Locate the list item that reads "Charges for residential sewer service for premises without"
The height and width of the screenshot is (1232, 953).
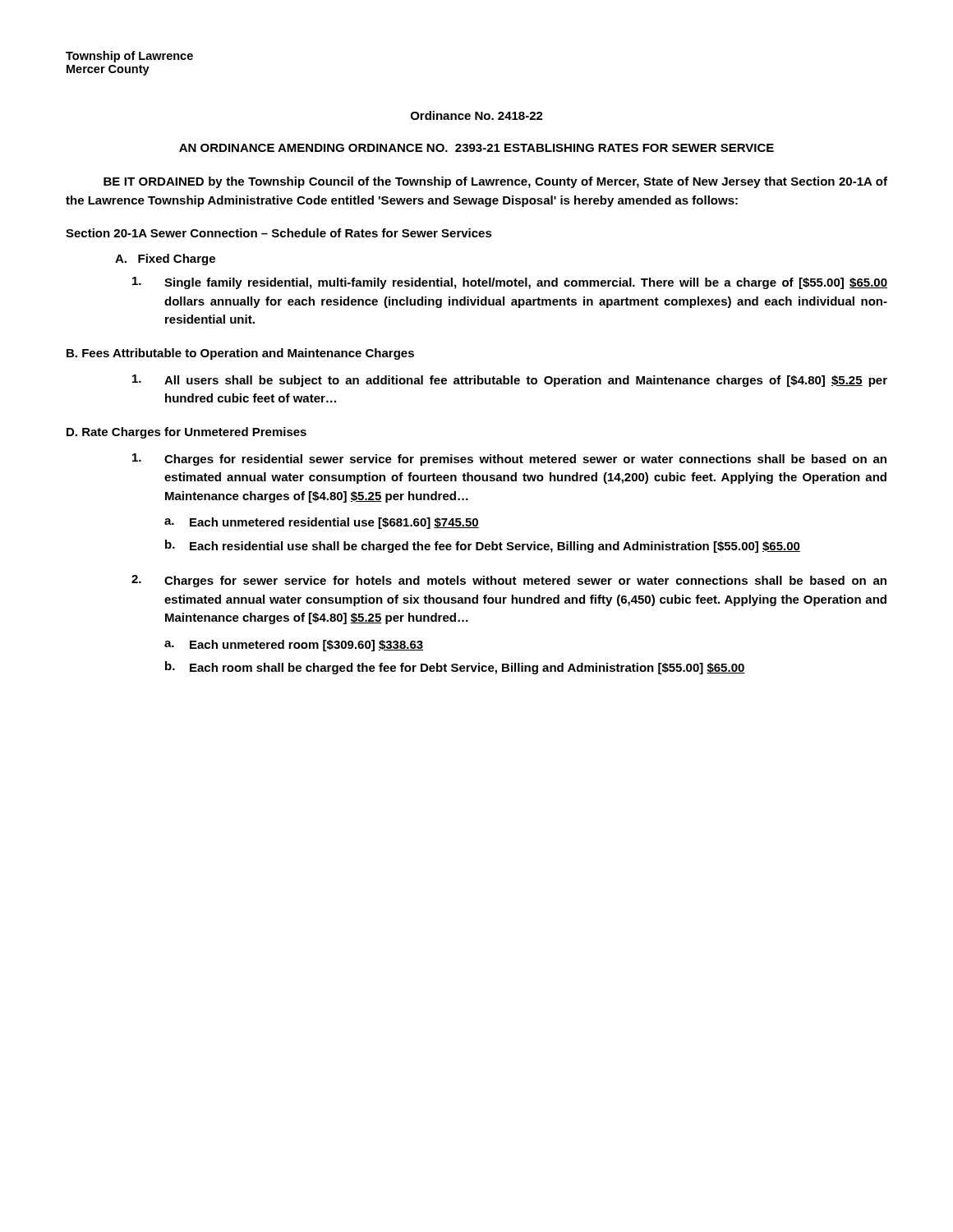point(509,477)
